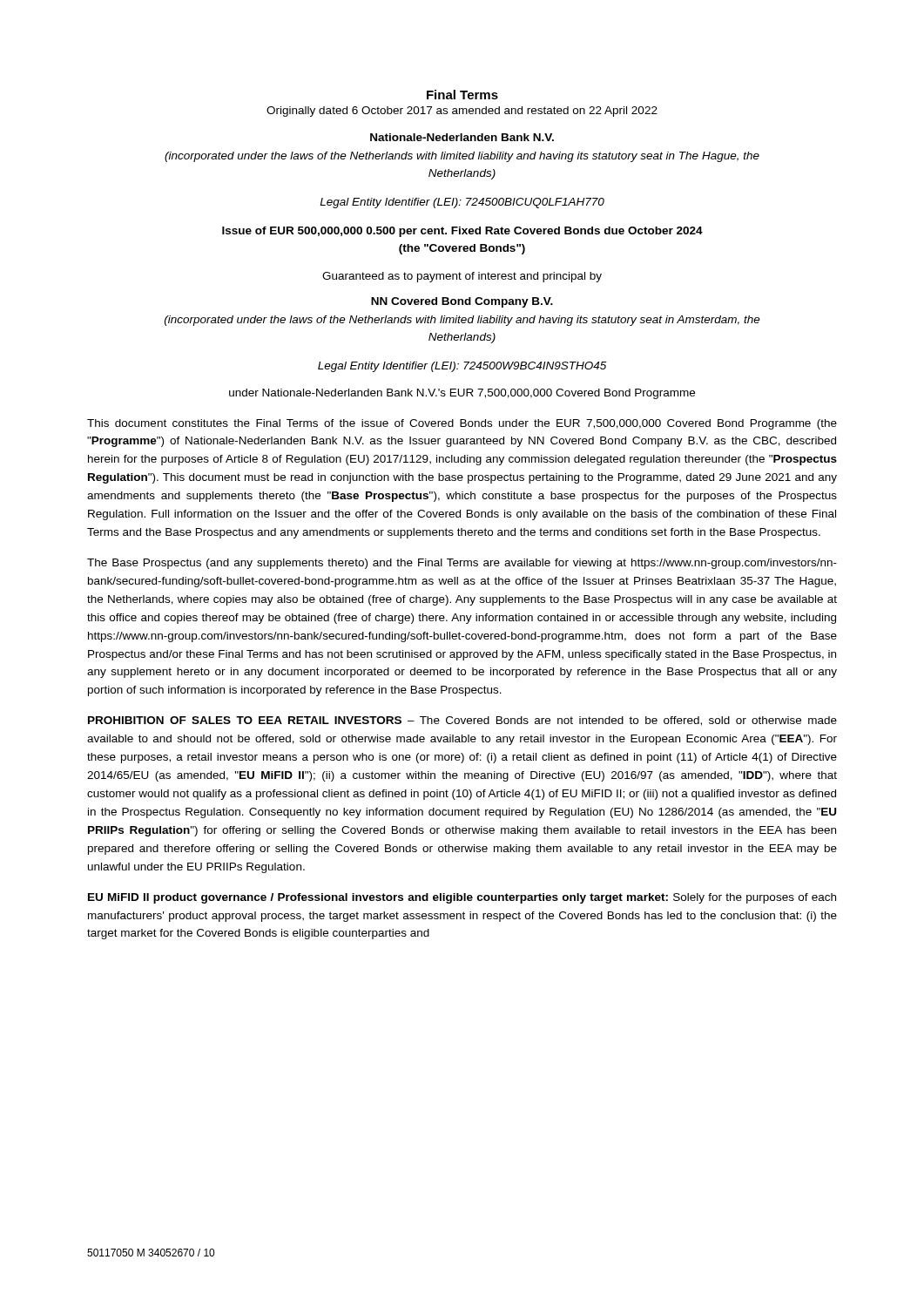This screenshot has width=924, height=1307.
Task: Click where it says "Nationale-Nederlanden Bank N.V."
Action: [462, 137]
